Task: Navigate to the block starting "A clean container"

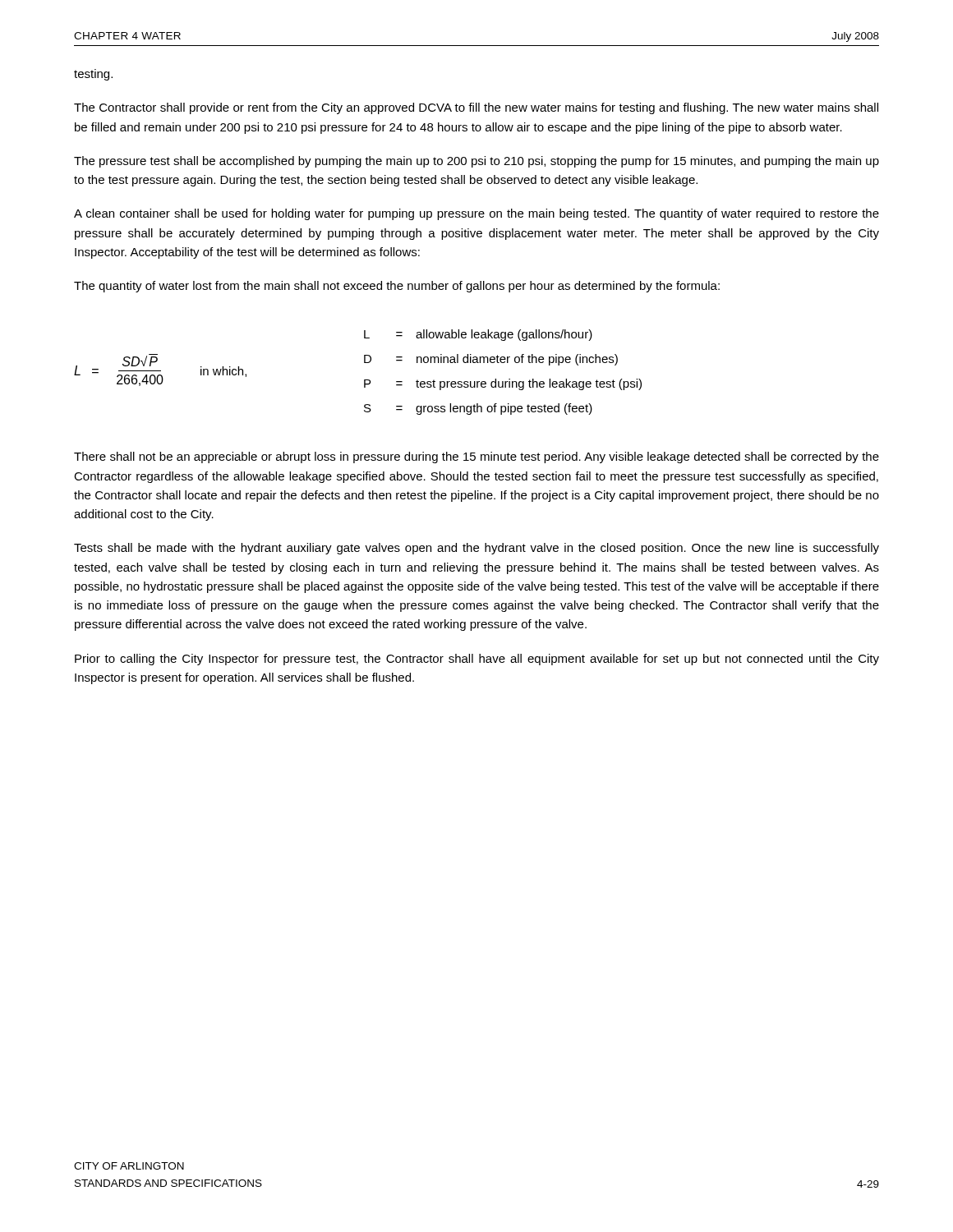Action: (x=476, y=232)
